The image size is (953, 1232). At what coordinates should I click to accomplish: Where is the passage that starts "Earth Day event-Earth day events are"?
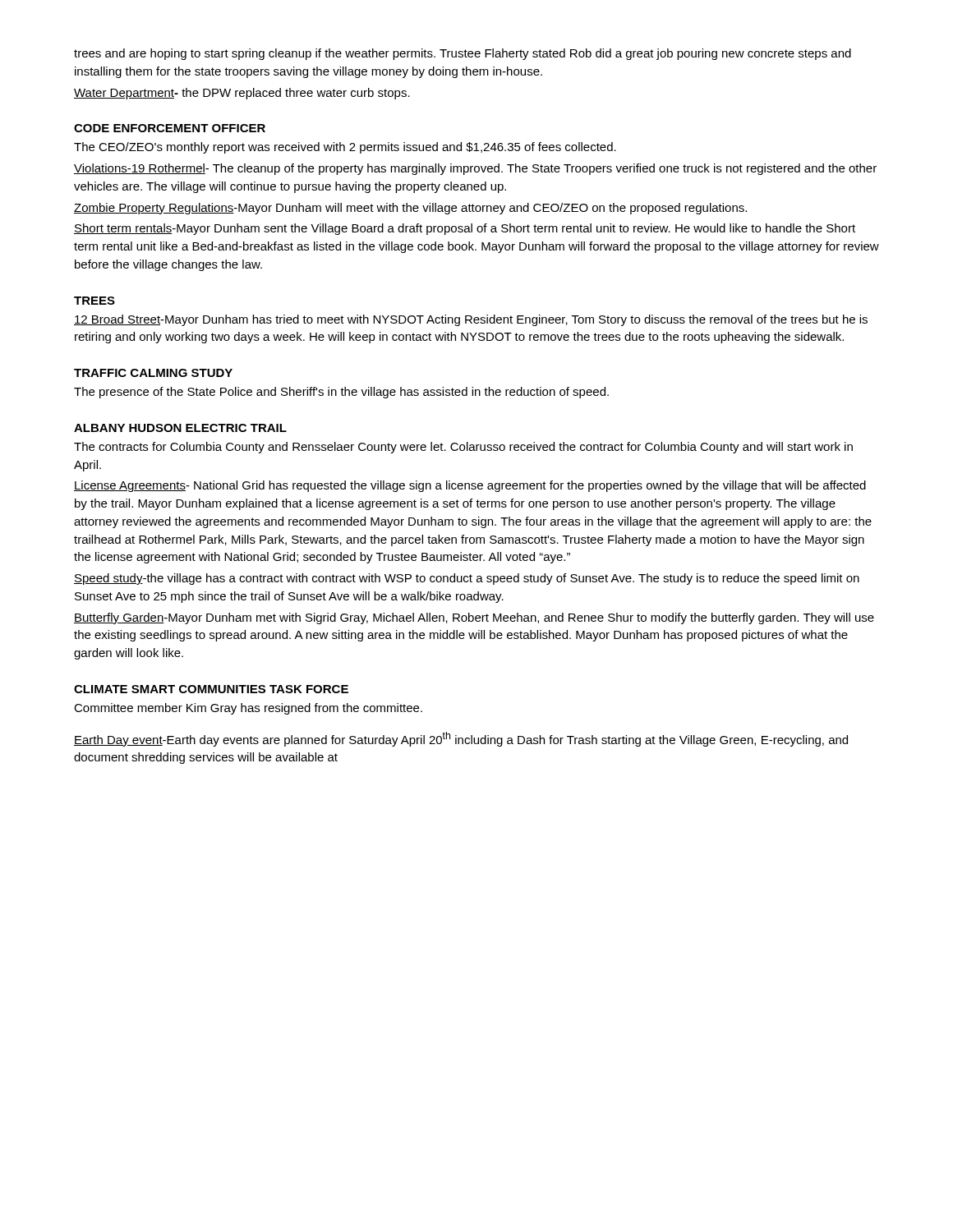coord(476,747)
